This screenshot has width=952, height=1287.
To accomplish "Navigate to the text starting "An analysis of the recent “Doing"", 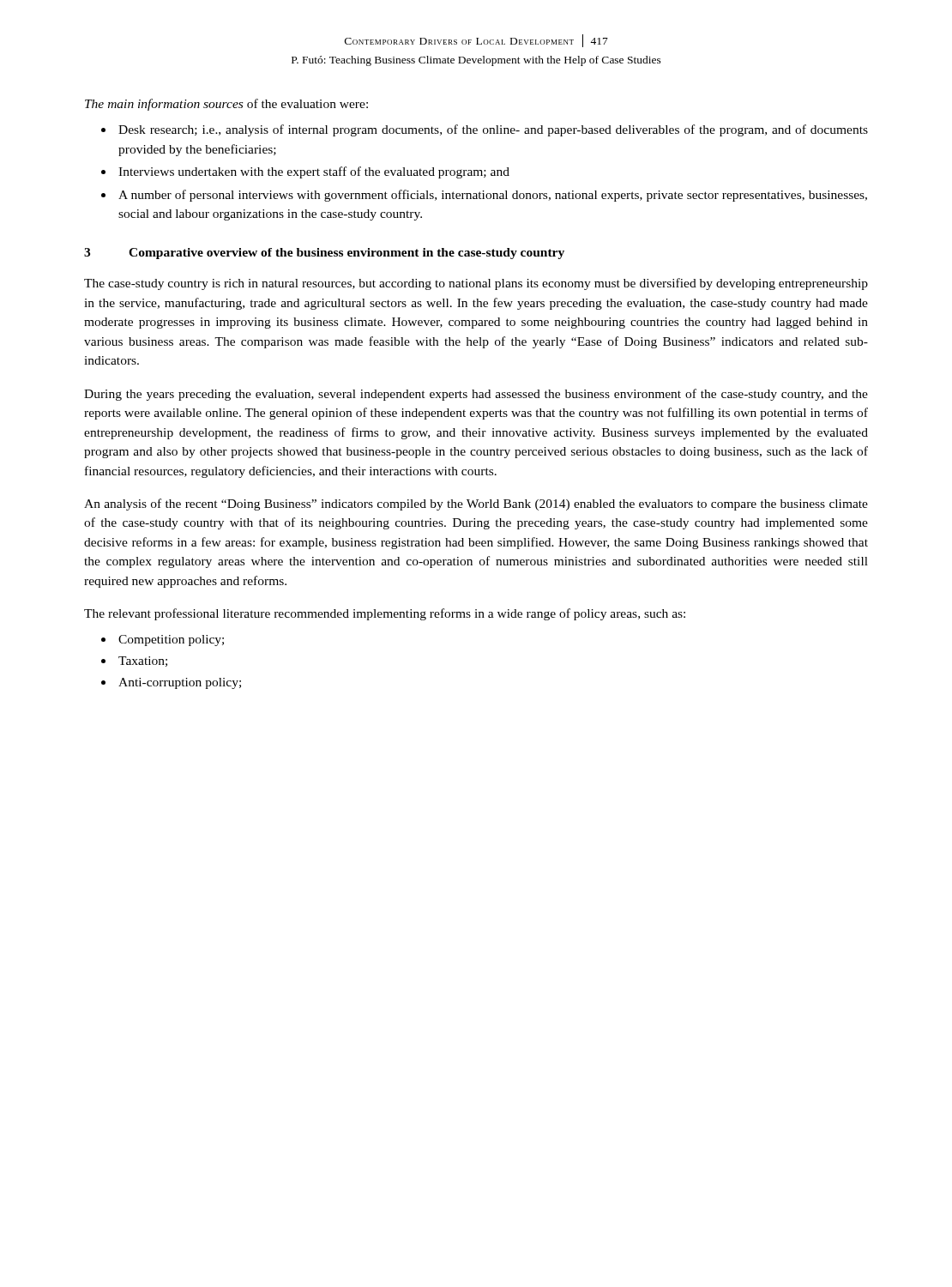I will point(476,542).
